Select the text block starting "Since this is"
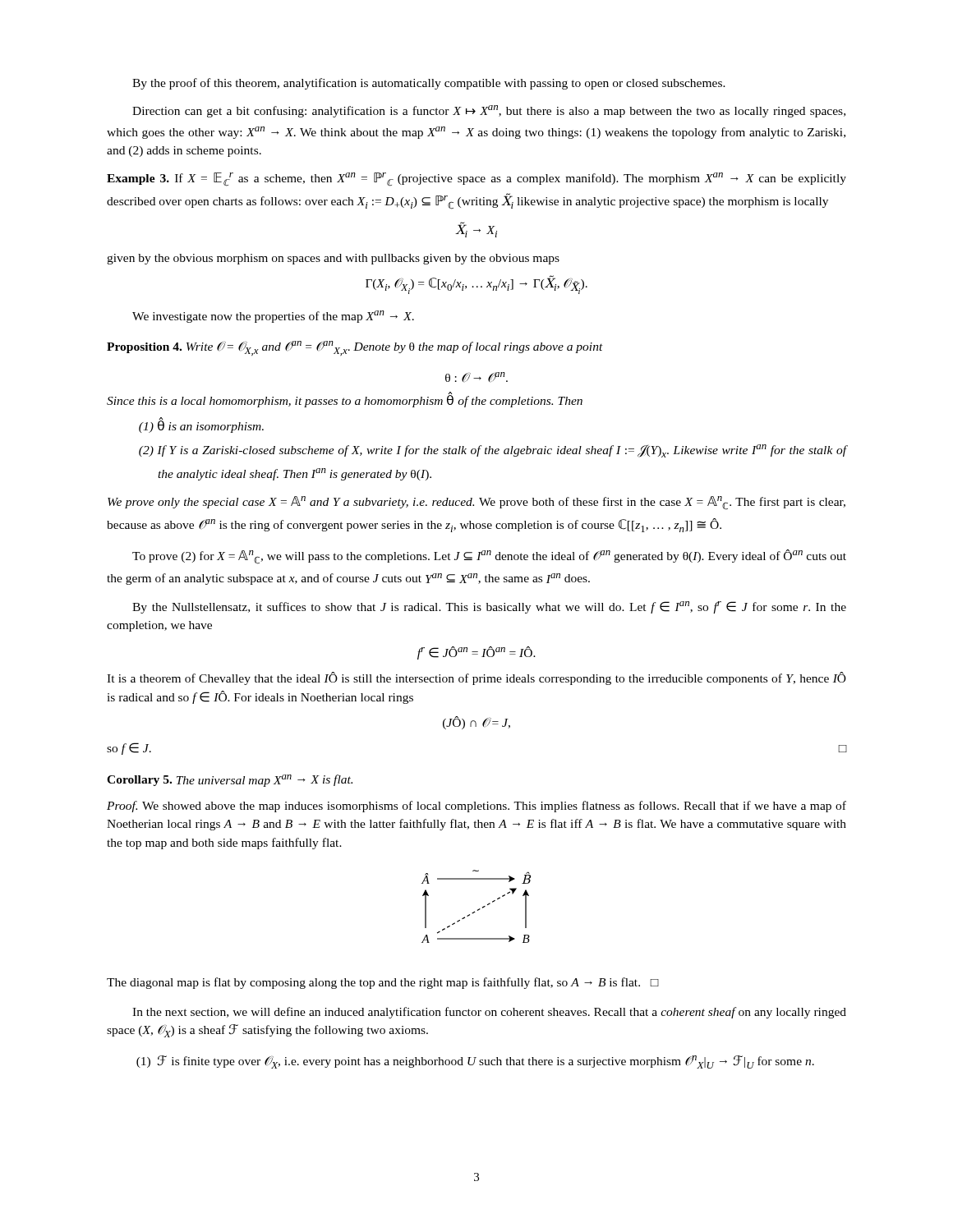Viewport: 953px width, 1232px height. [x=476, y=401]
